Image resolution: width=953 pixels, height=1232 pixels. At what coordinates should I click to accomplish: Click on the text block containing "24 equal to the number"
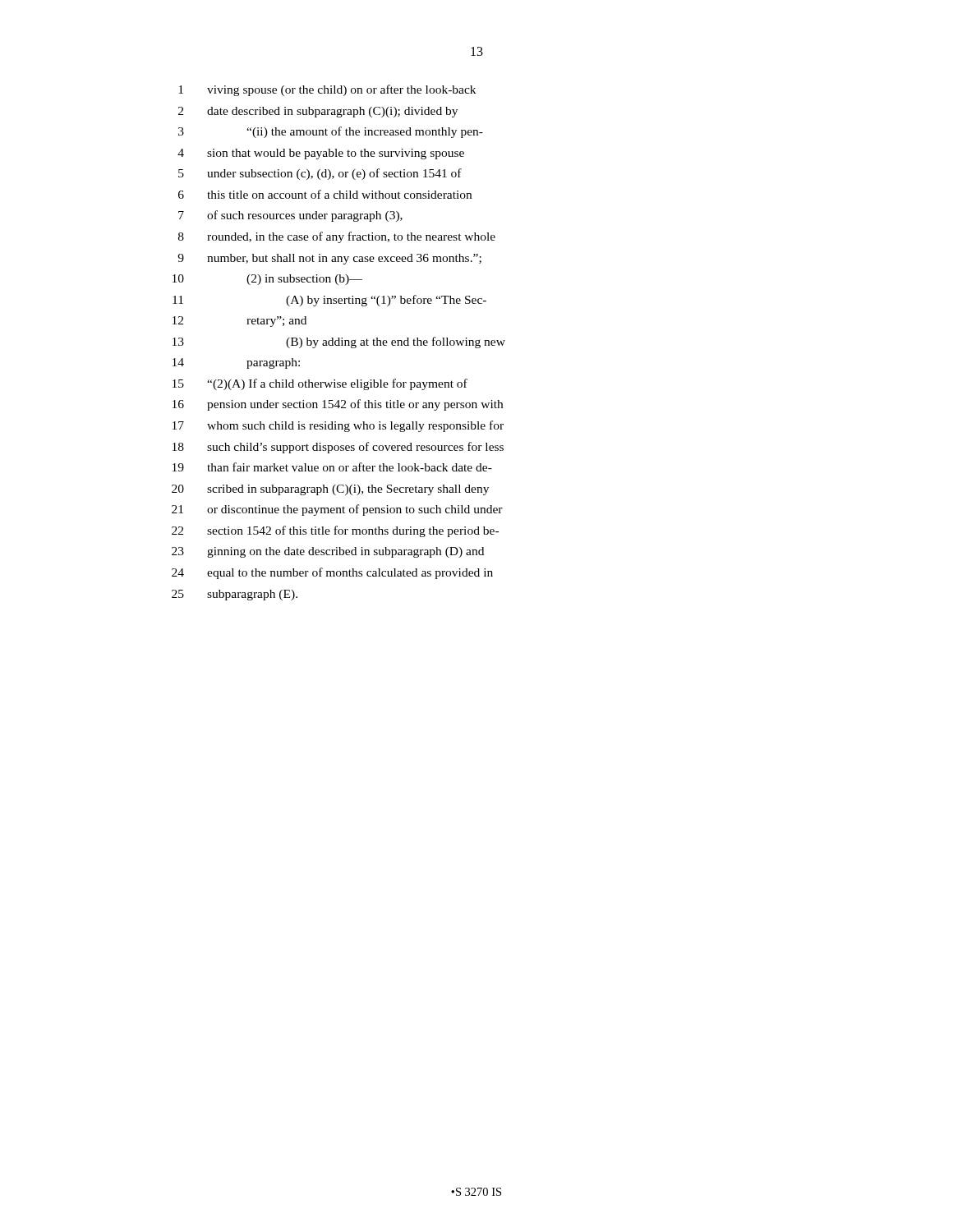[500, 572]
